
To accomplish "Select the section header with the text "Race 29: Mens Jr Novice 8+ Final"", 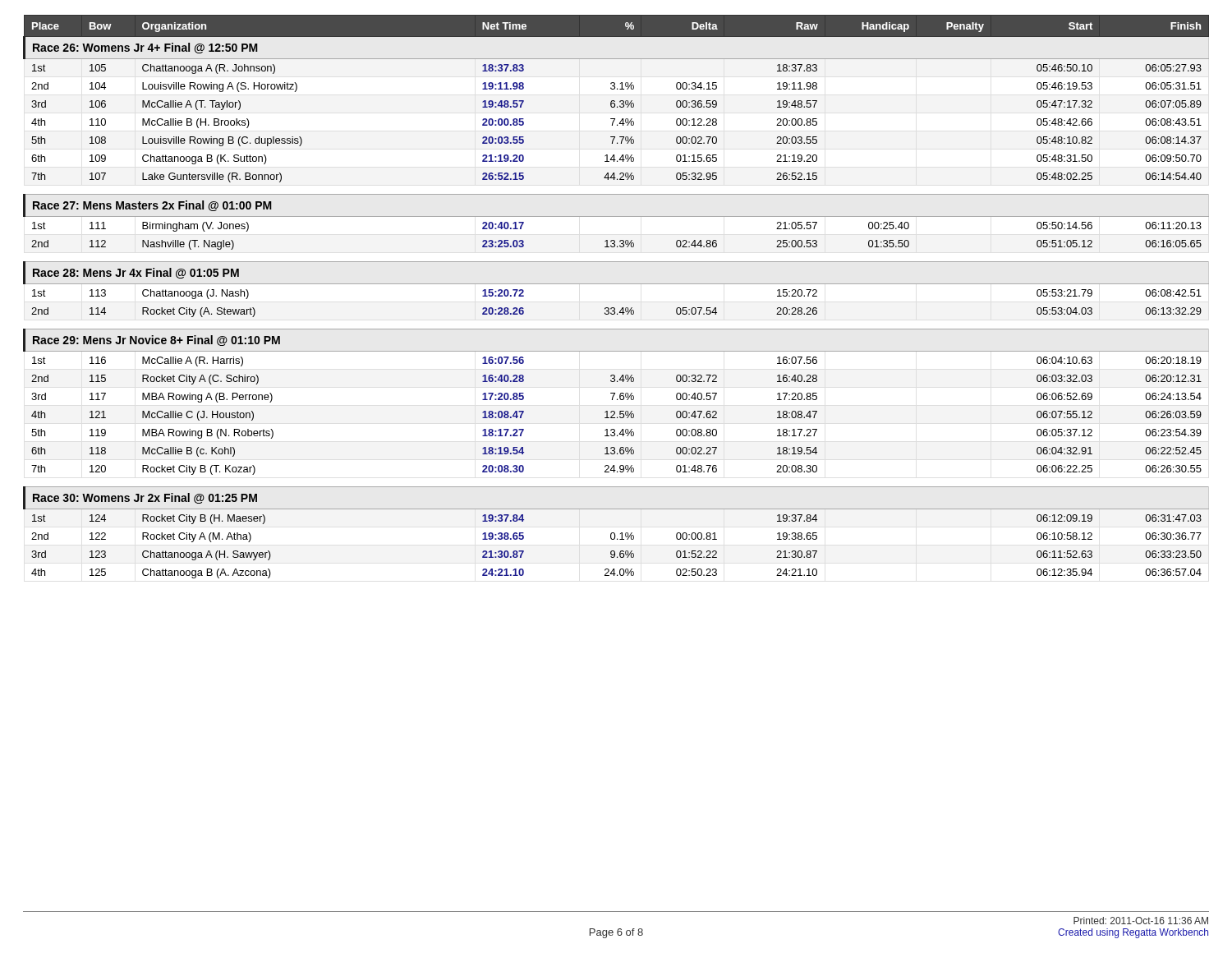I will click(616, 340).
